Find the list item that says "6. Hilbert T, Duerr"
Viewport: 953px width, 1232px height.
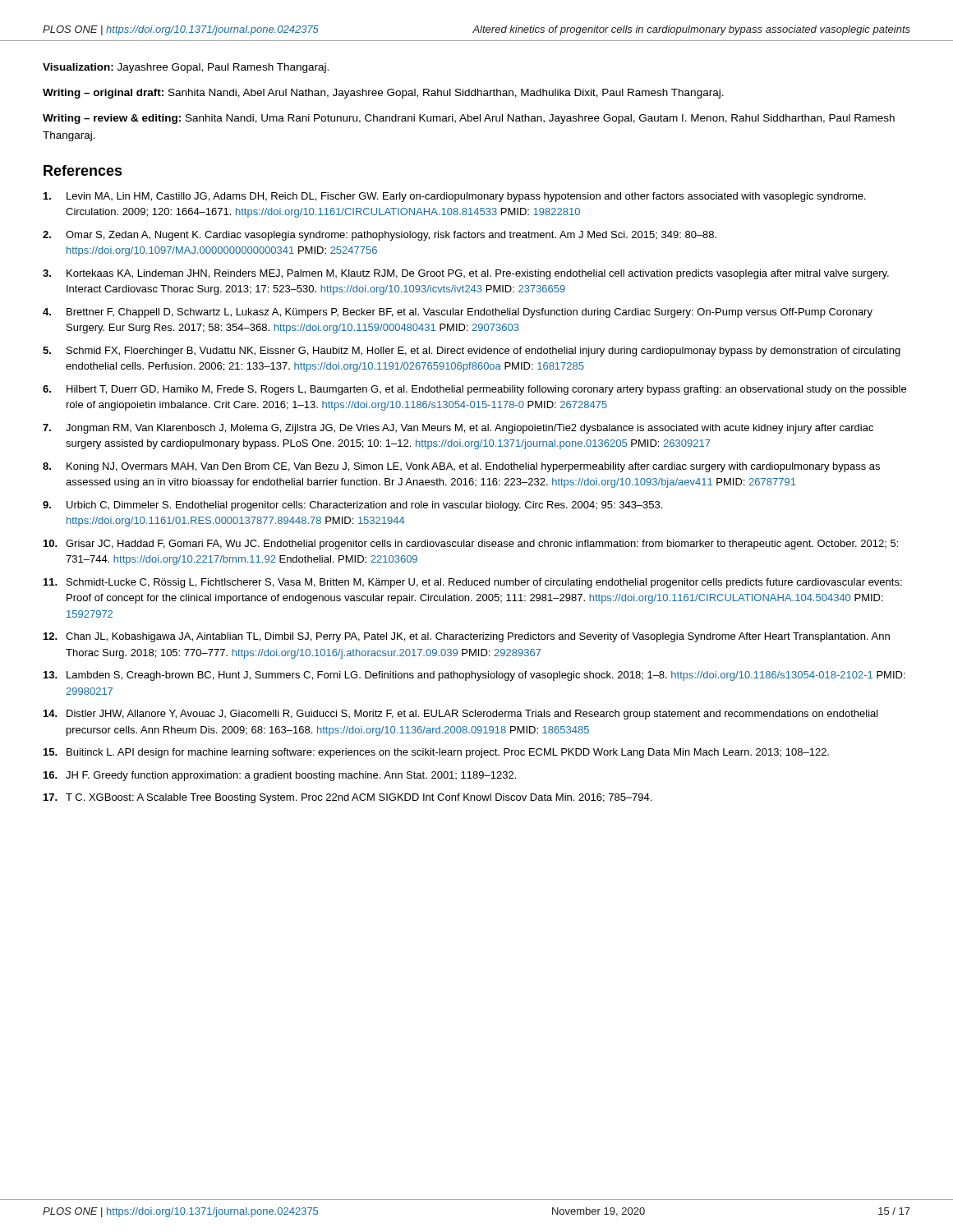(x=476, y=397)
